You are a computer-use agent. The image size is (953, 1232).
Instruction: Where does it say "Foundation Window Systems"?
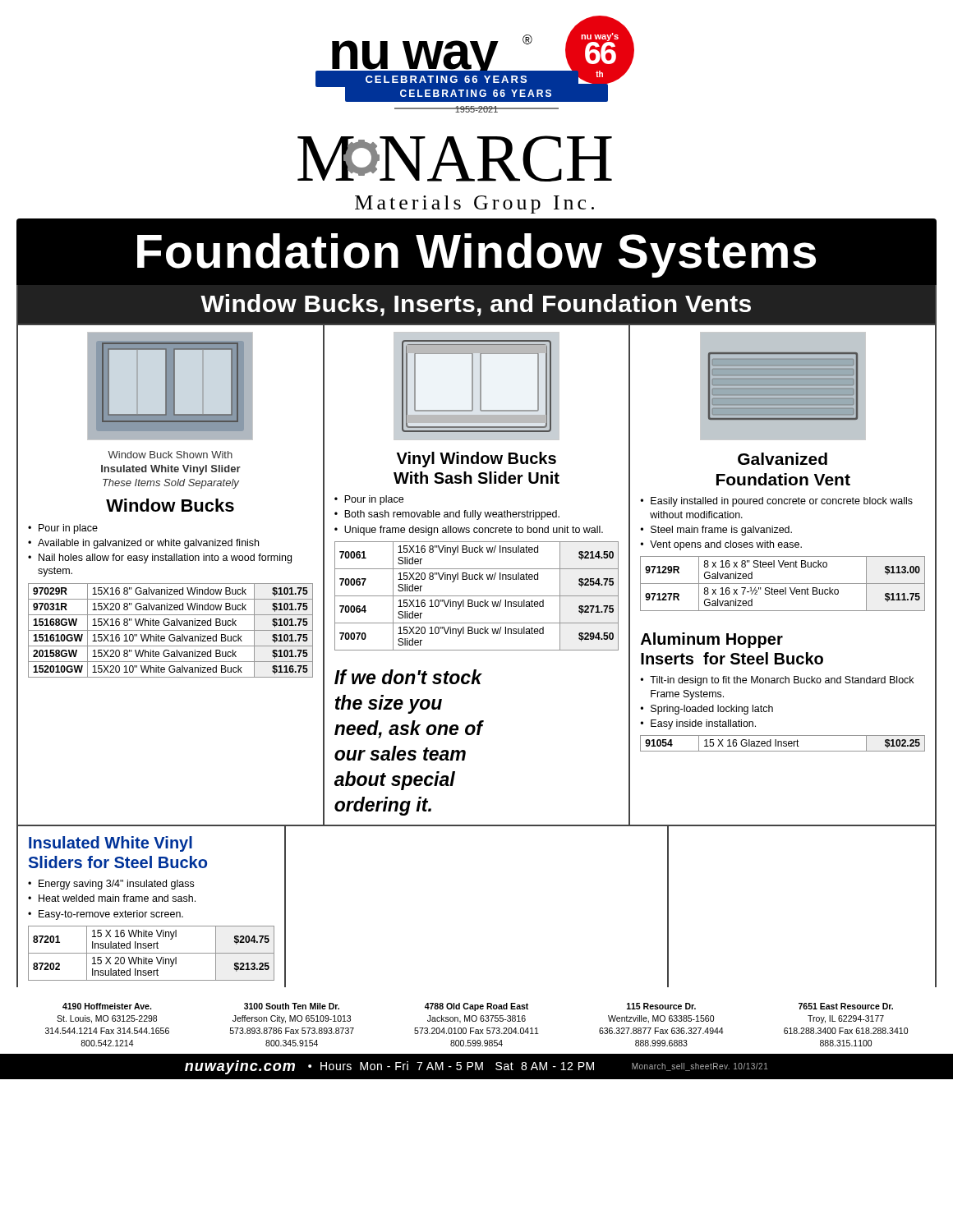(x=476, y=251)
